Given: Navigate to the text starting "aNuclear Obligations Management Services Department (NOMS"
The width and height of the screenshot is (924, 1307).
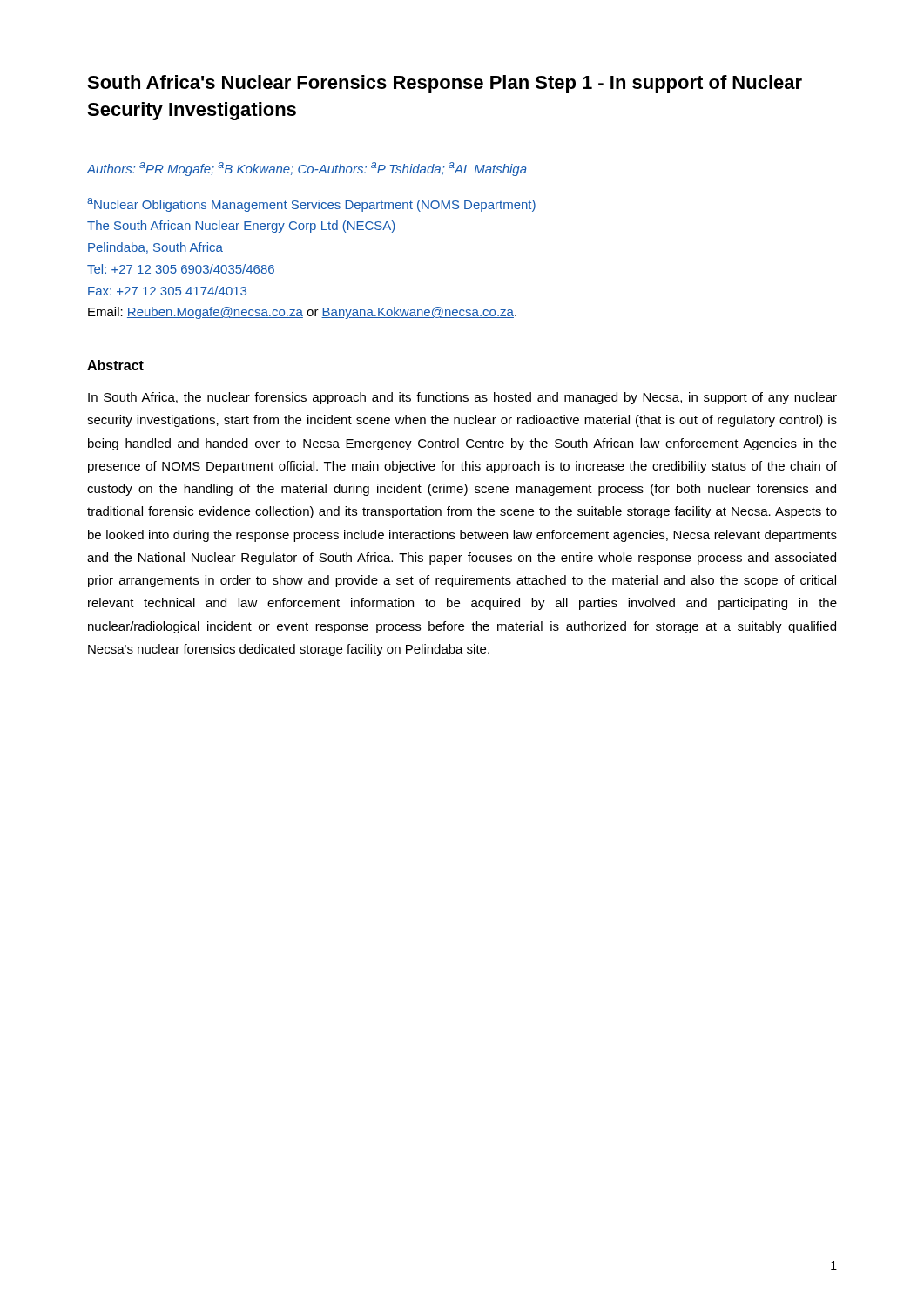Looking at the screenshot, I should pyautogui.click(x=311, y=205).
